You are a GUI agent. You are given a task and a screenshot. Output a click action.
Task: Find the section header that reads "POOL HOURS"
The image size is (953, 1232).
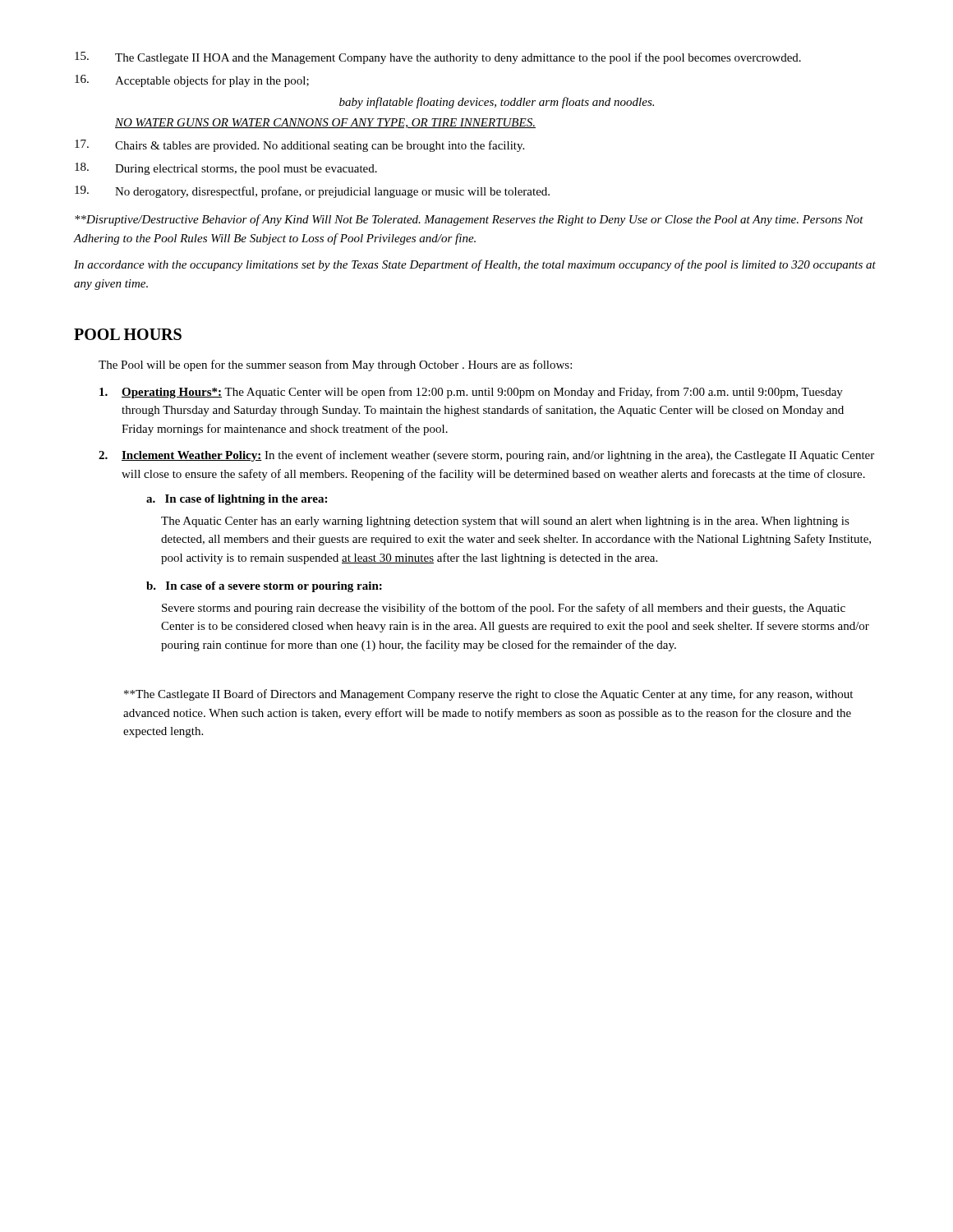coord(128,334)
